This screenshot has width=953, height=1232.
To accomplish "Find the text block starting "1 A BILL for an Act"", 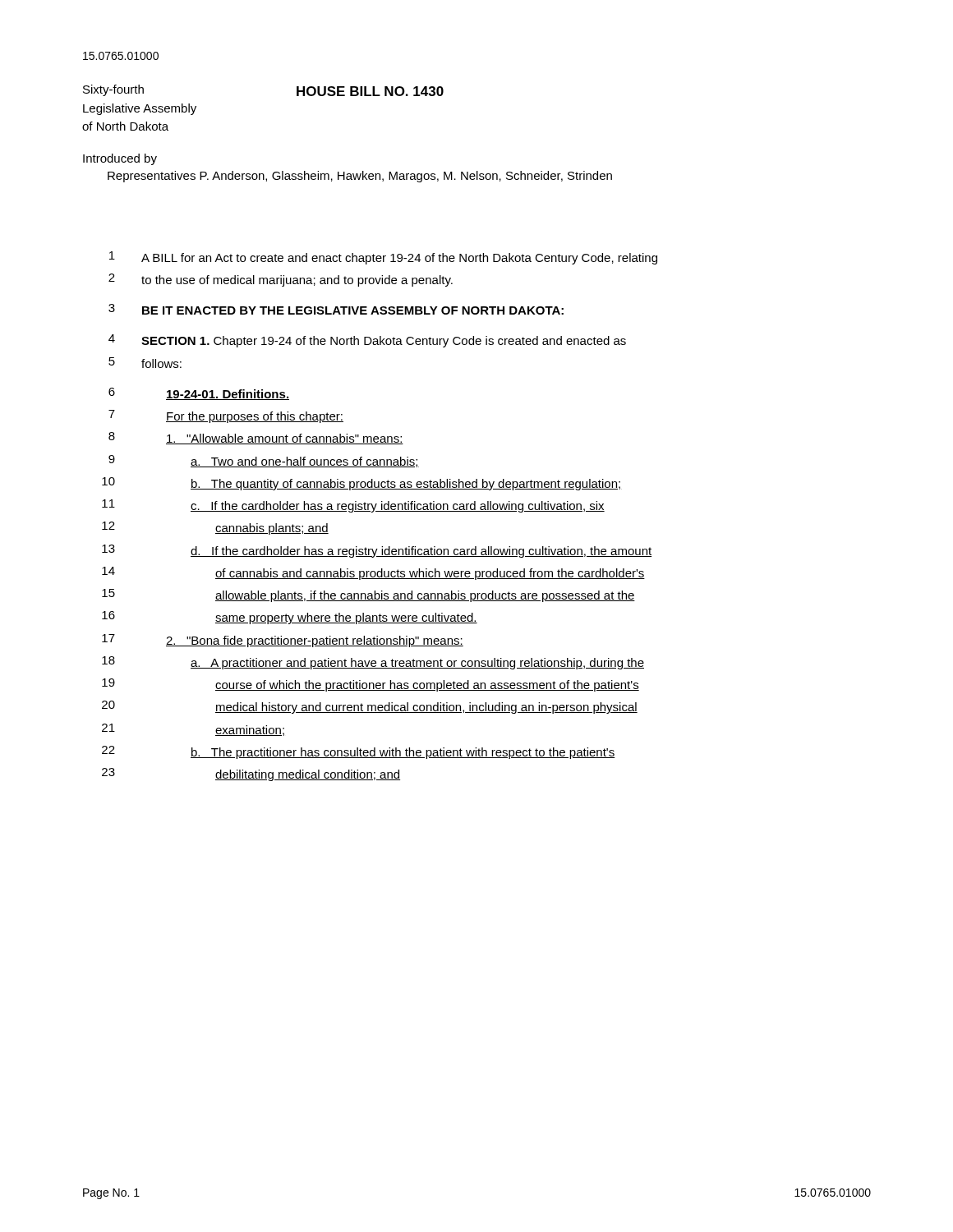I will click(x=476, y=257).
